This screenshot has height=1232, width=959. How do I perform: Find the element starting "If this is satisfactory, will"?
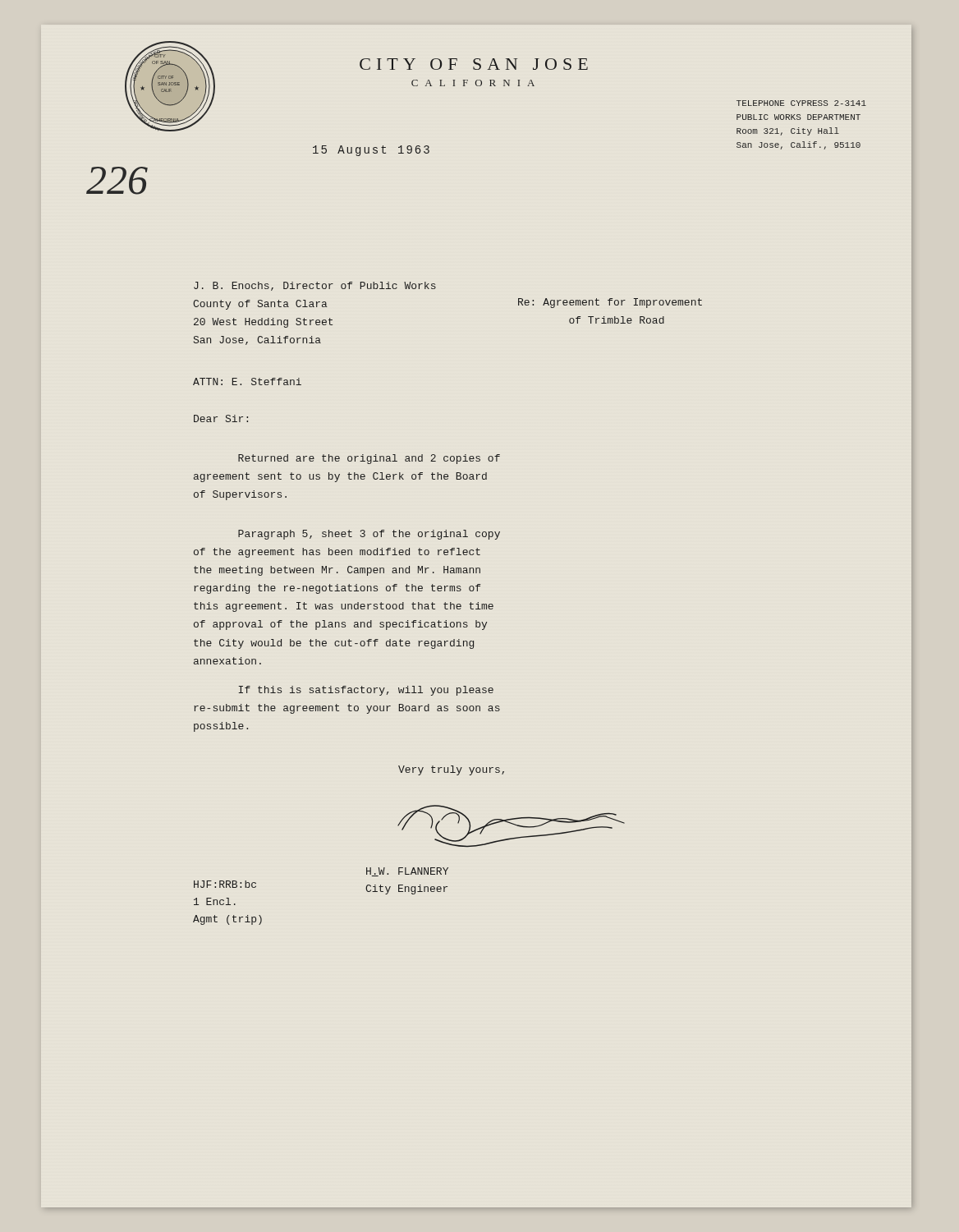(x=347, y=708)
